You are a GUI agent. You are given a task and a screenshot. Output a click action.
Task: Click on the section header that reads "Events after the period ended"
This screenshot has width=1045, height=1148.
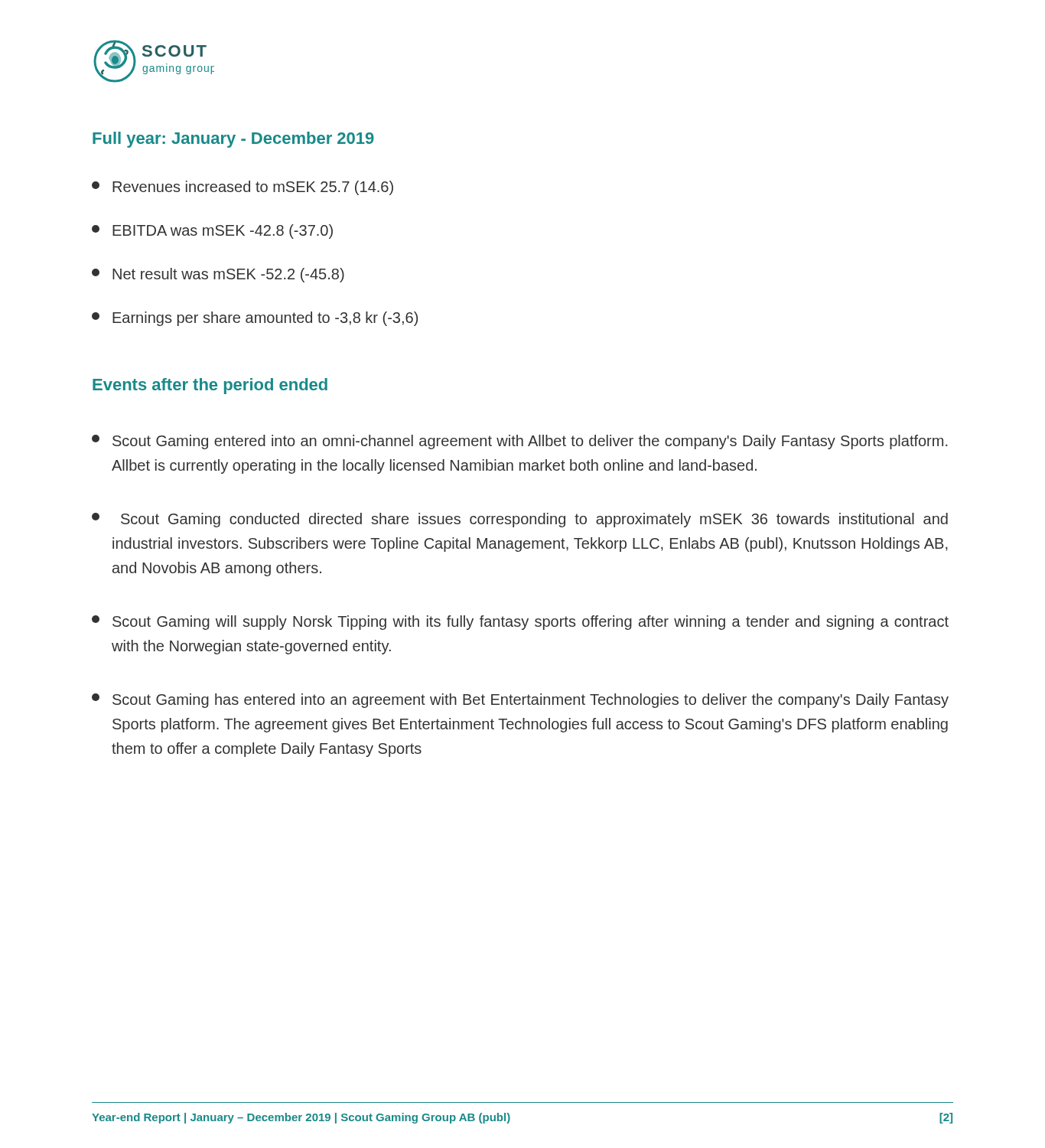point(210,385)
